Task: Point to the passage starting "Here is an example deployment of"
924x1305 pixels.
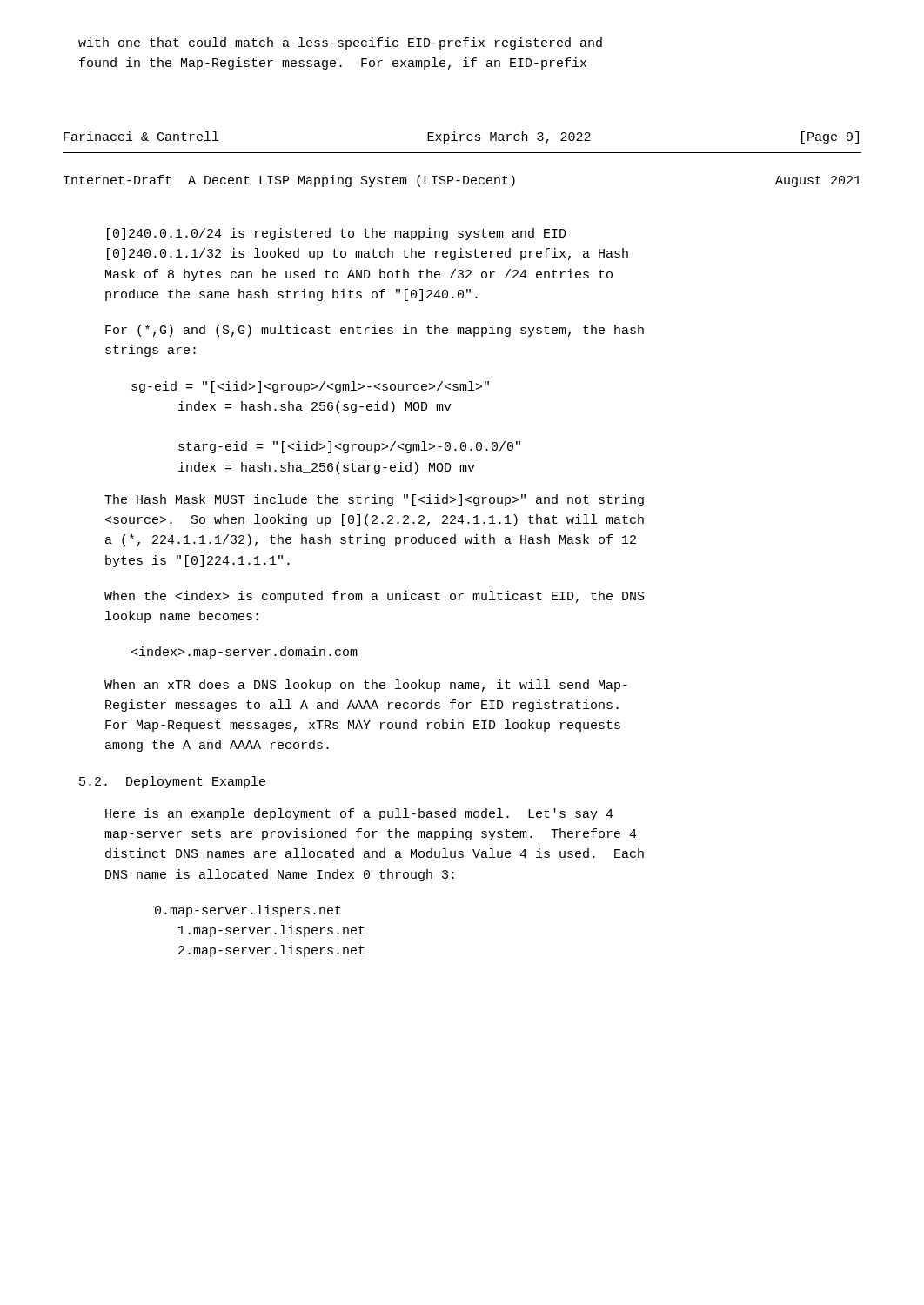Action: pos(375,845)
